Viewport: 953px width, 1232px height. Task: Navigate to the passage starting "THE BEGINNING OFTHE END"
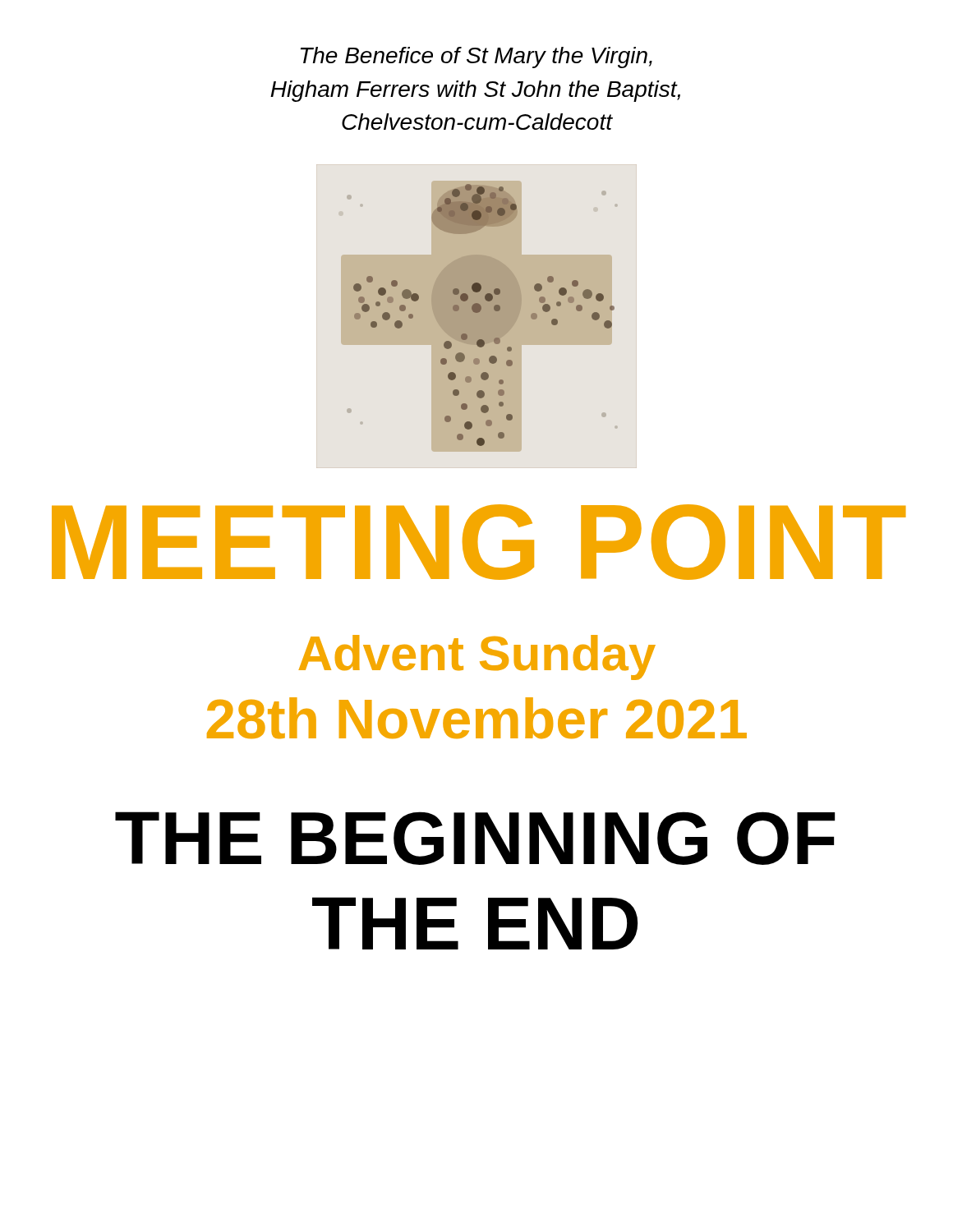point(476,881)
